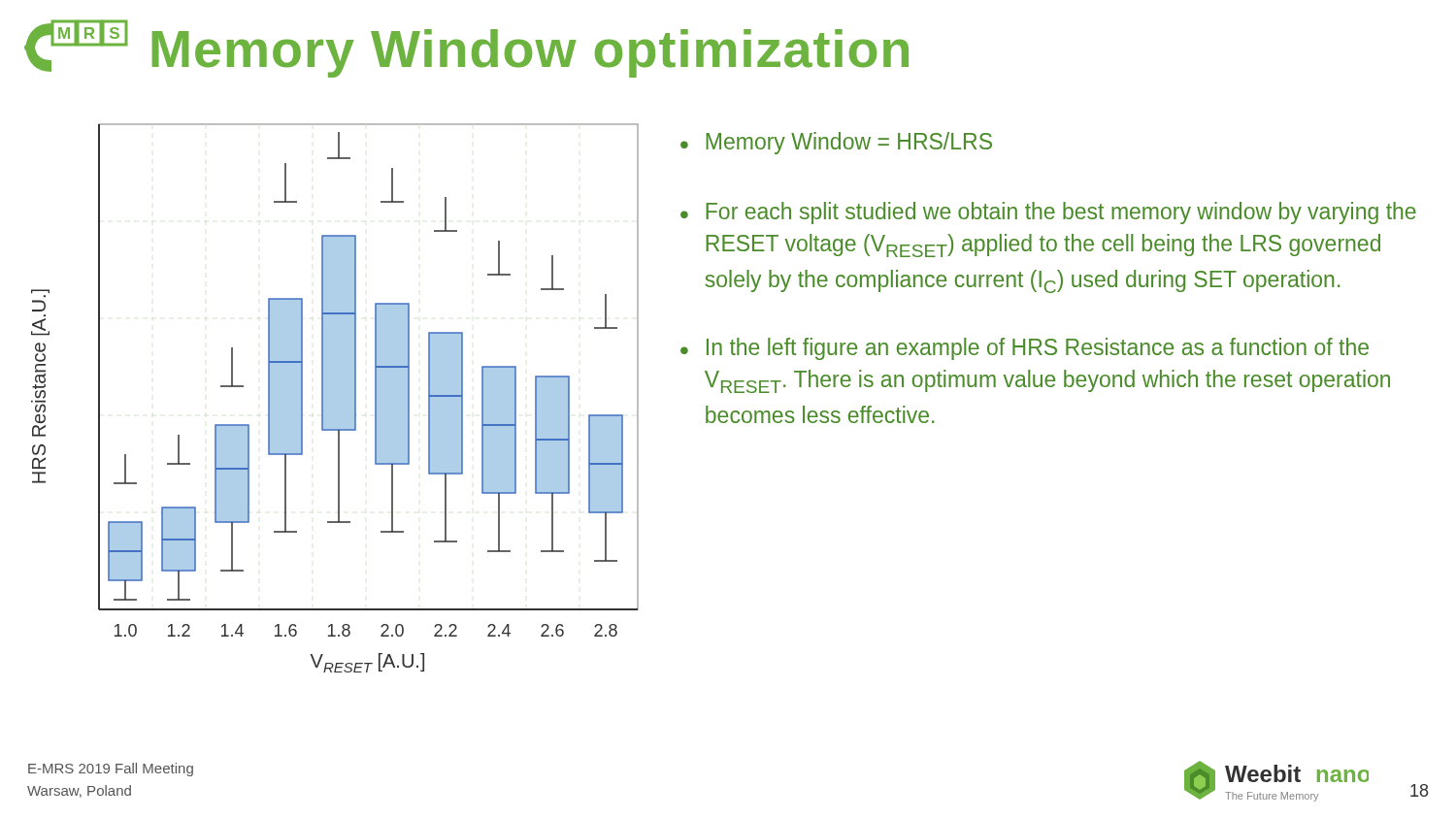Point to "Memory Window optimization"
The image size is (1456, 819).
[531, 49]
